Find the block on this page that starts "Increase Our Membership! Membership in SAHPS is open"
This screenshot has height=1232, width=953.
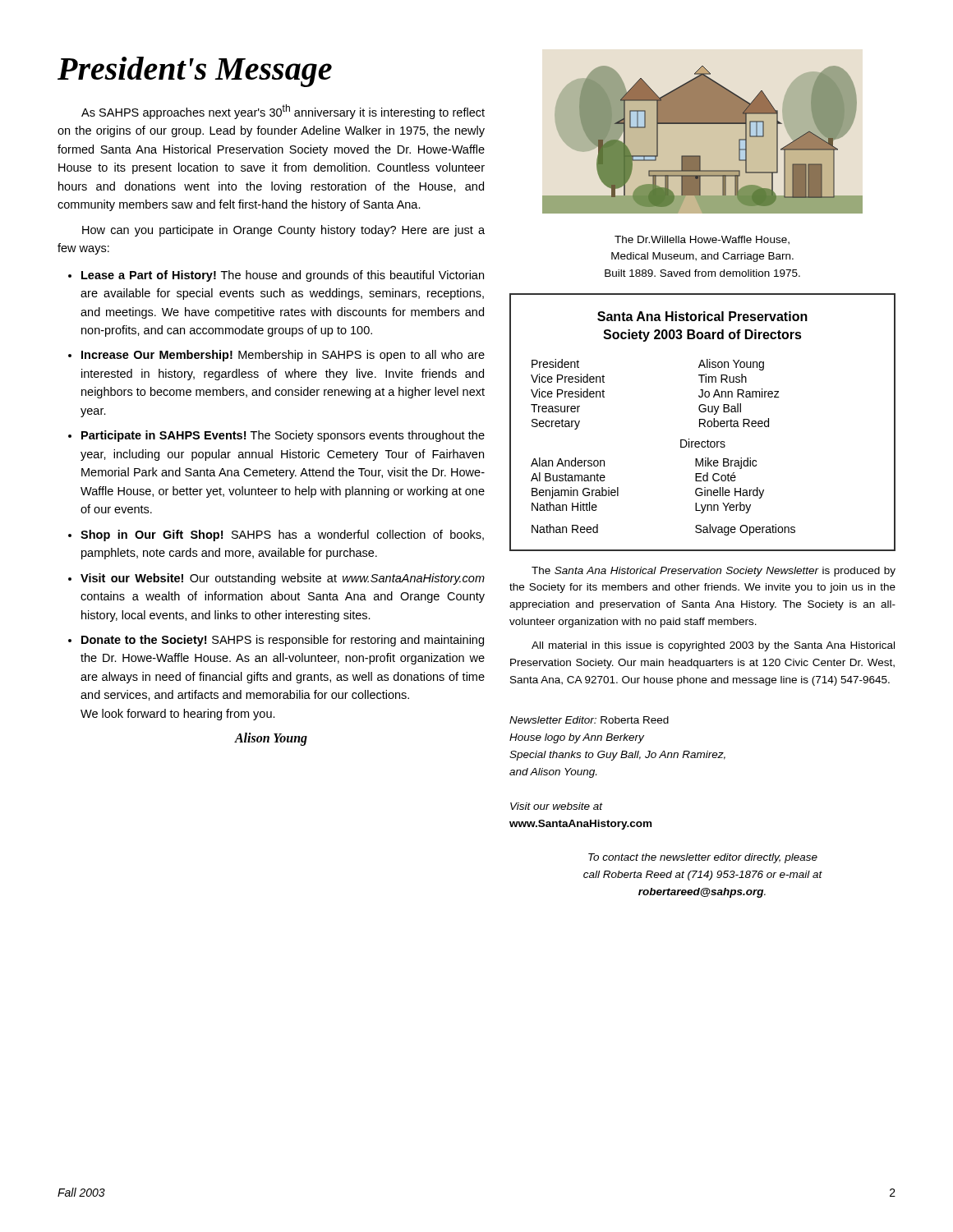tap(283, 383)
